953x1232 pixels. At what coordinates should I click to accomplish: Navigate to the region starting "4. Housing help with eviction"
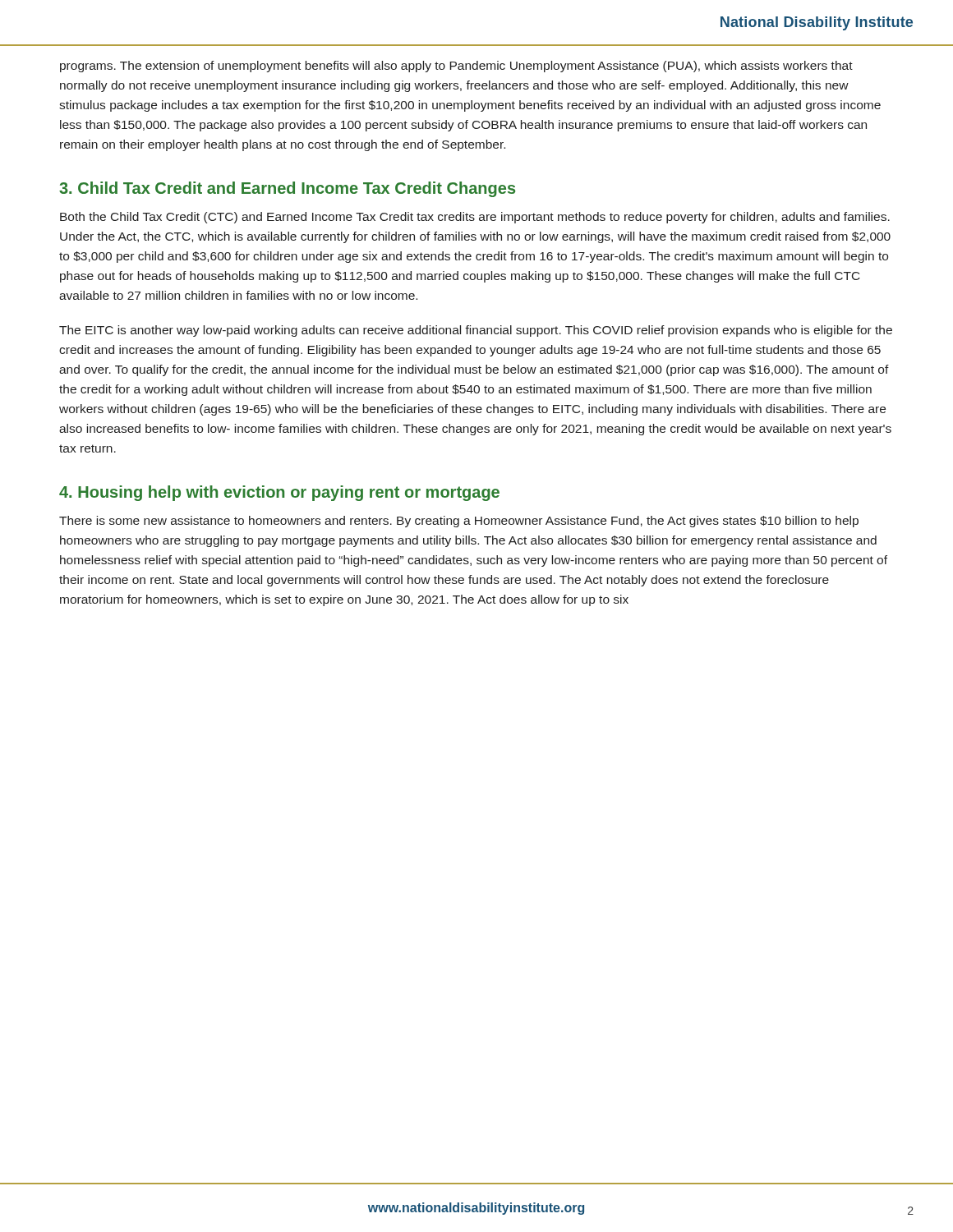pos(280,492)
